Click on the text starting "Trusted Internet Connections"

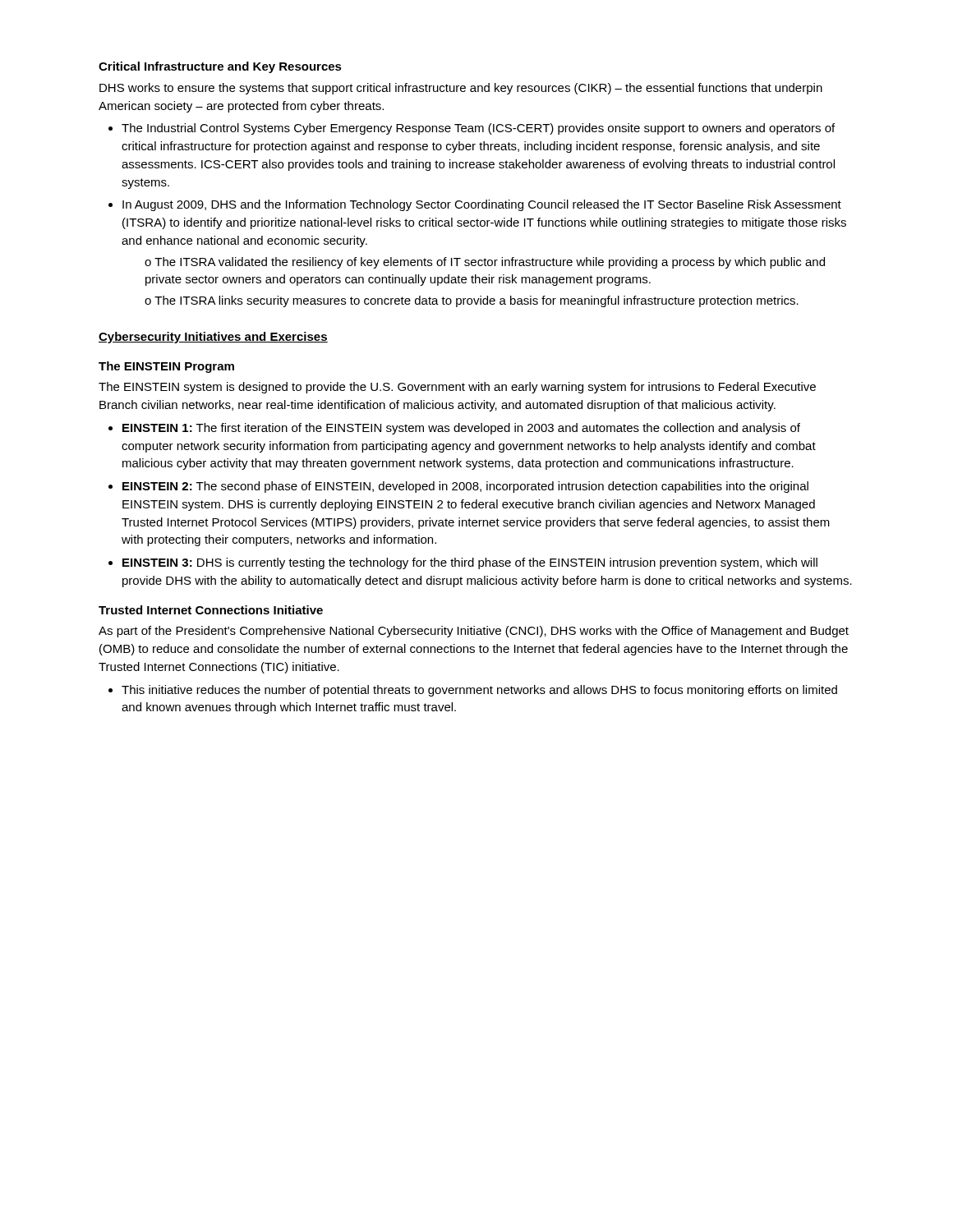coord(211,609)
